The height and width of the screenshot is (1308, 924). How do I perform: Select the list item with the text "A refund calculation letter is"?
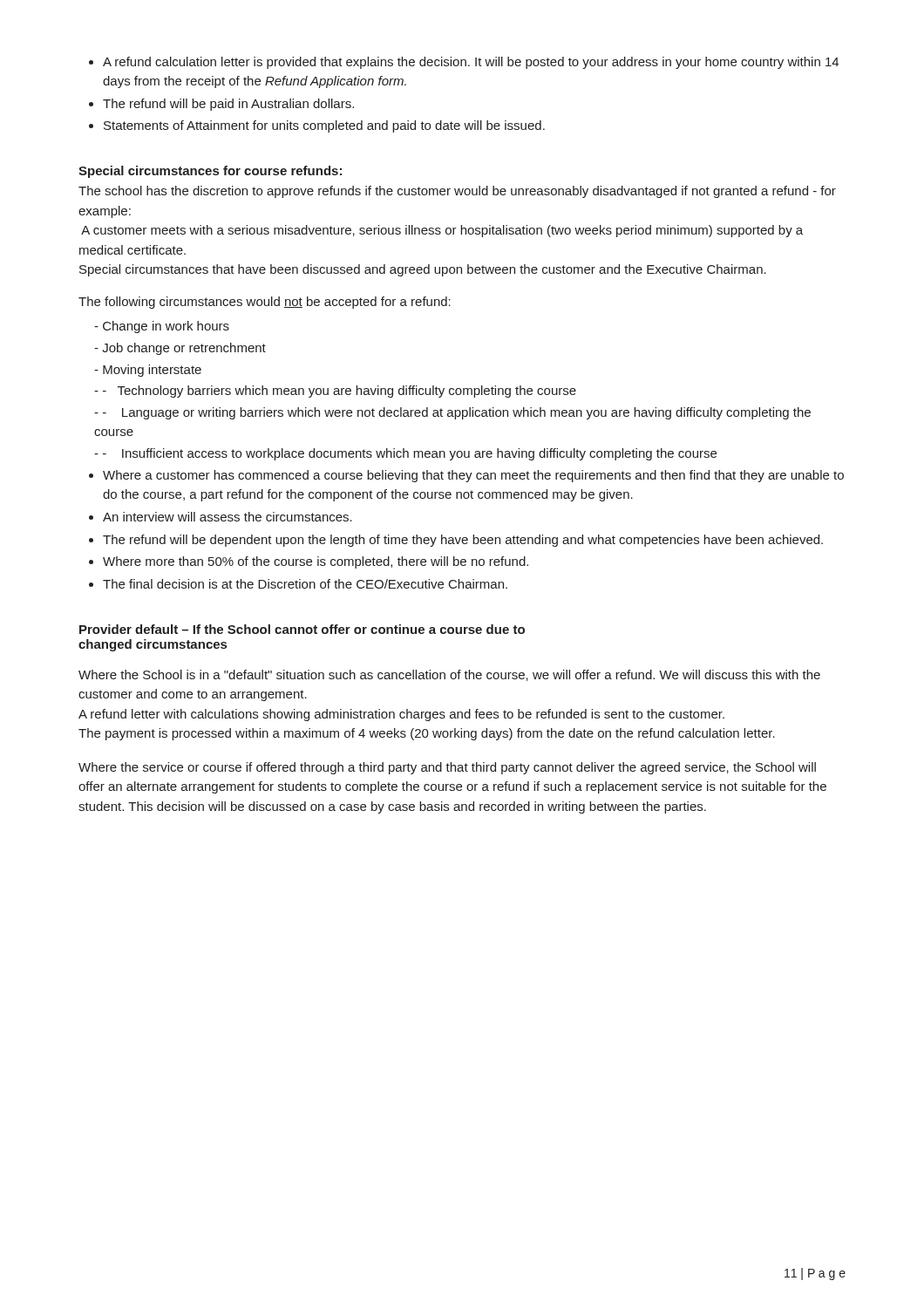coord(464,63)
